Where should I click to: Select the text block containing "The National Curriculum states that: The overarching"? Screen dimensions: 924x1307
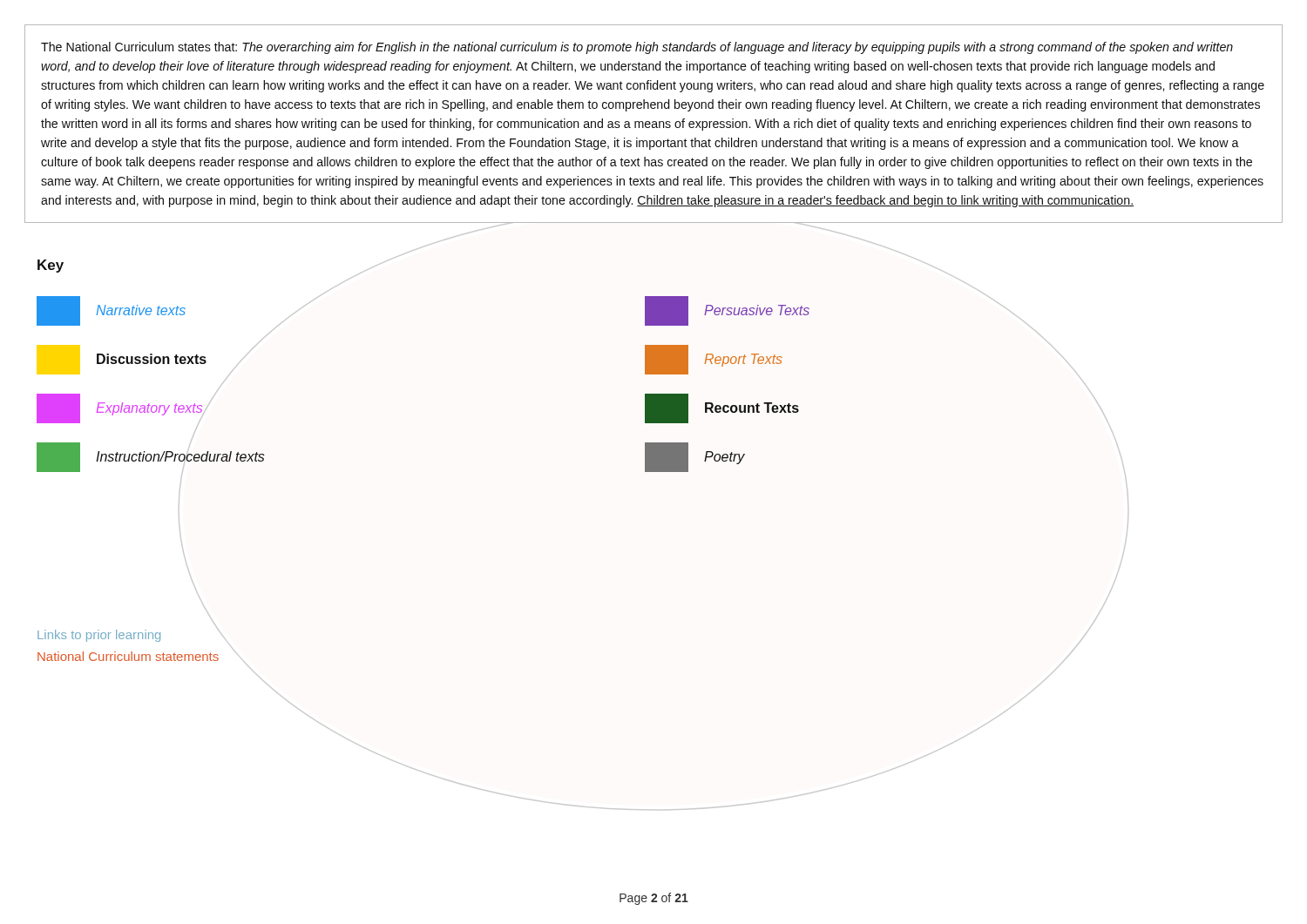pyautogui.click(x=653, y=124)
